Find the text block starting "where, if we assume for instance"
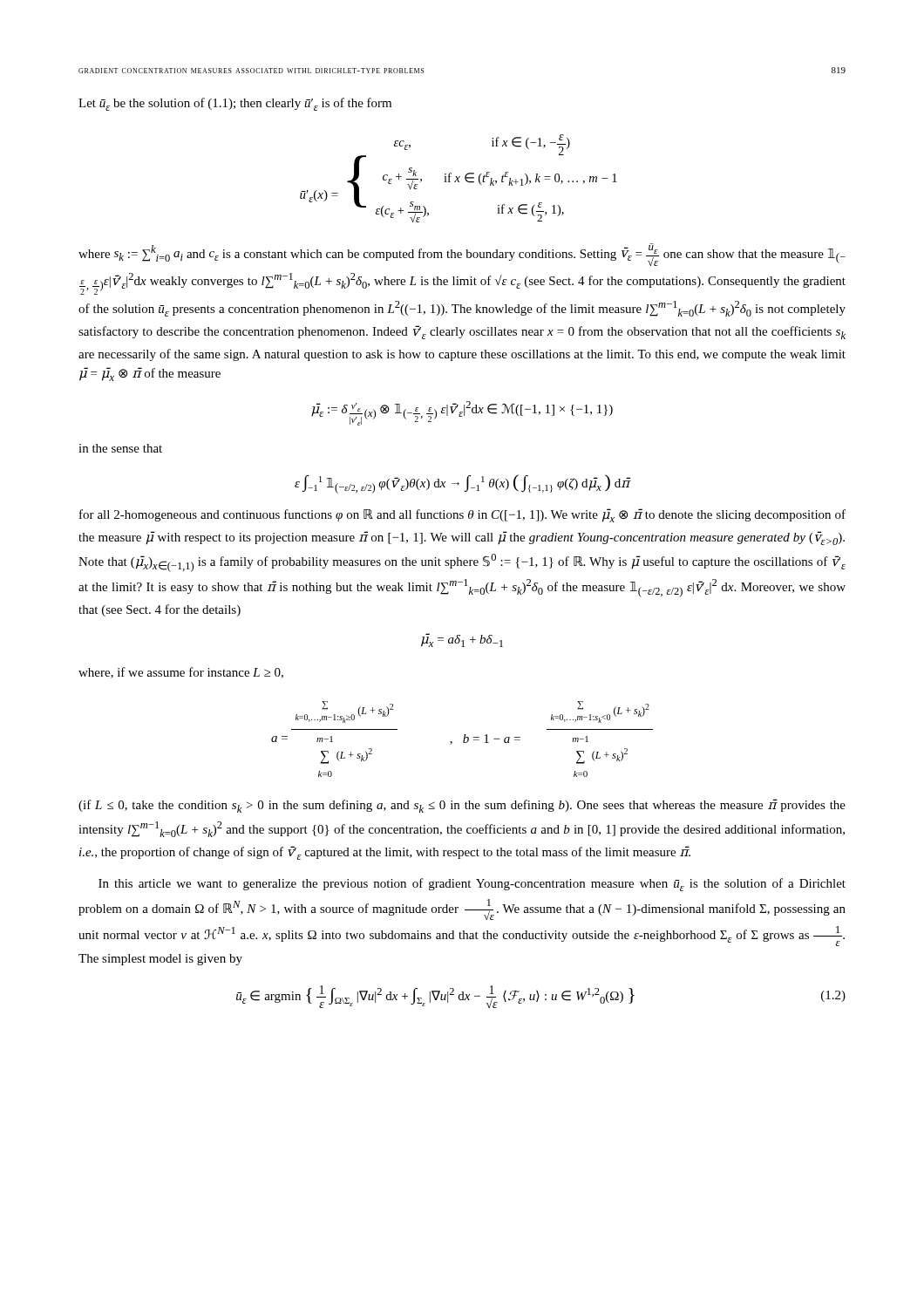This screenshot has width=924, height=1308. point(181,673)
